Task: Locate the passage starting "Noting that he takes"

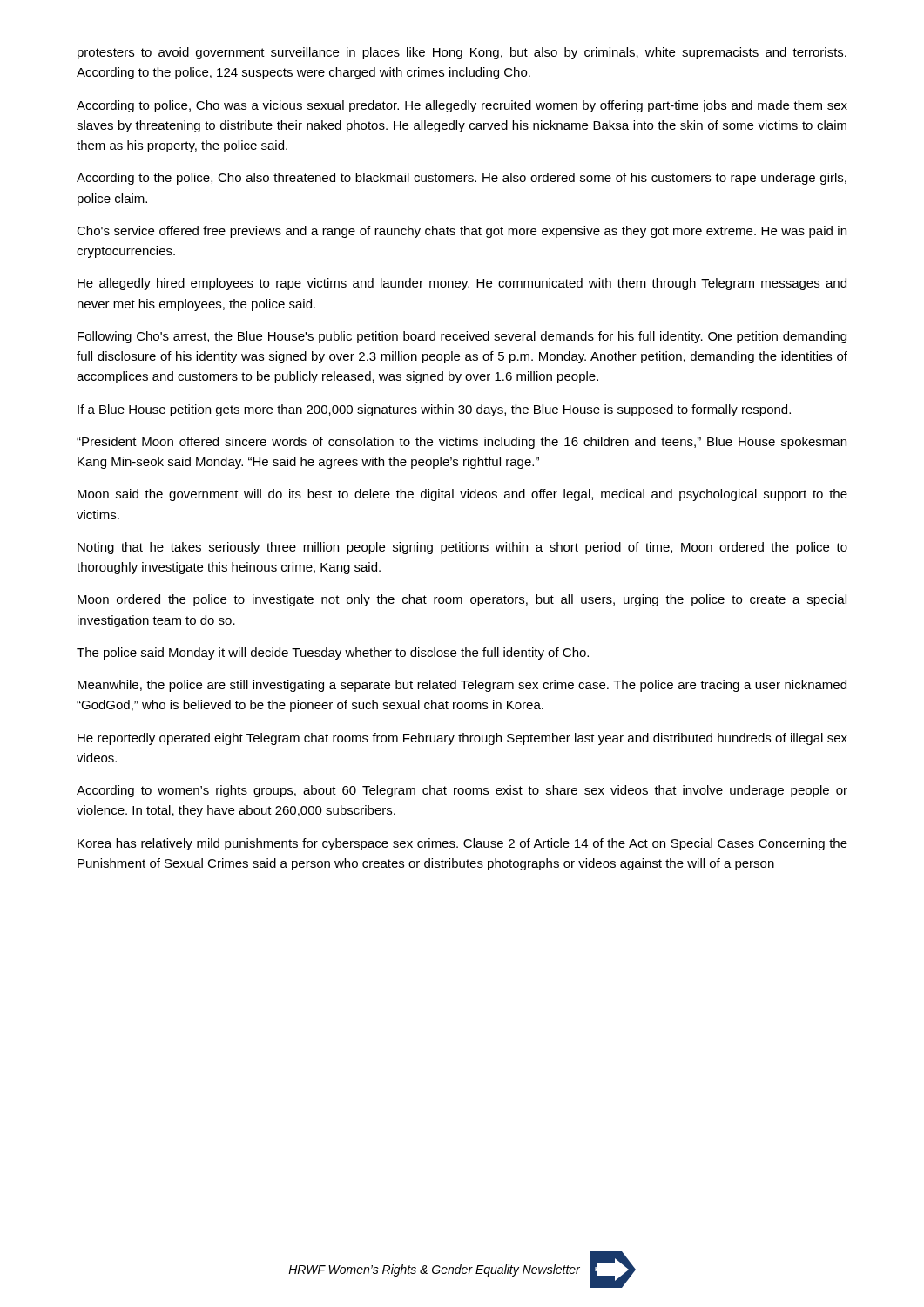Action: coord(462,557)
